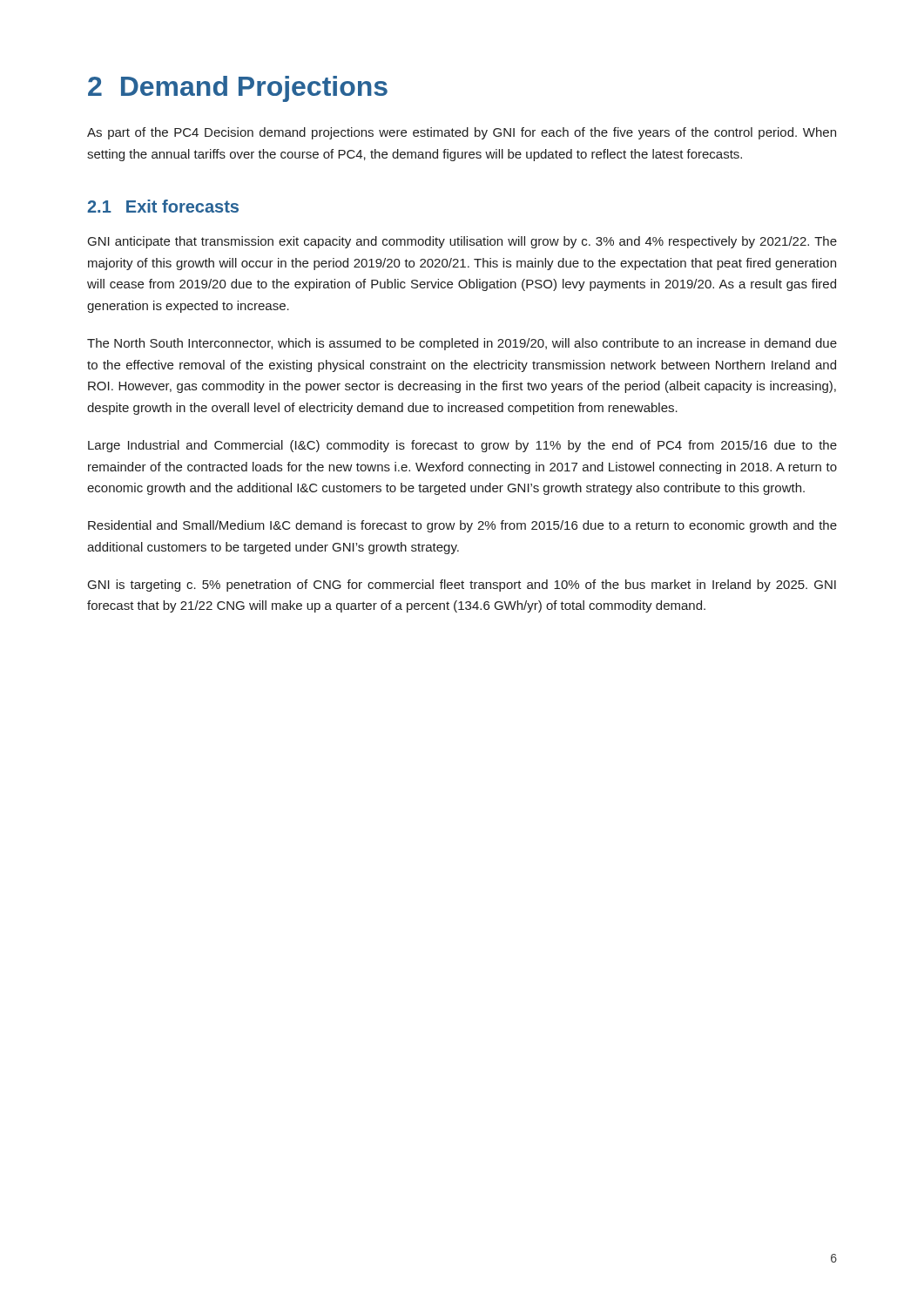Locate the text "2.1 Exit forecasts"
924x1307 pixels.
pos(163,206)
